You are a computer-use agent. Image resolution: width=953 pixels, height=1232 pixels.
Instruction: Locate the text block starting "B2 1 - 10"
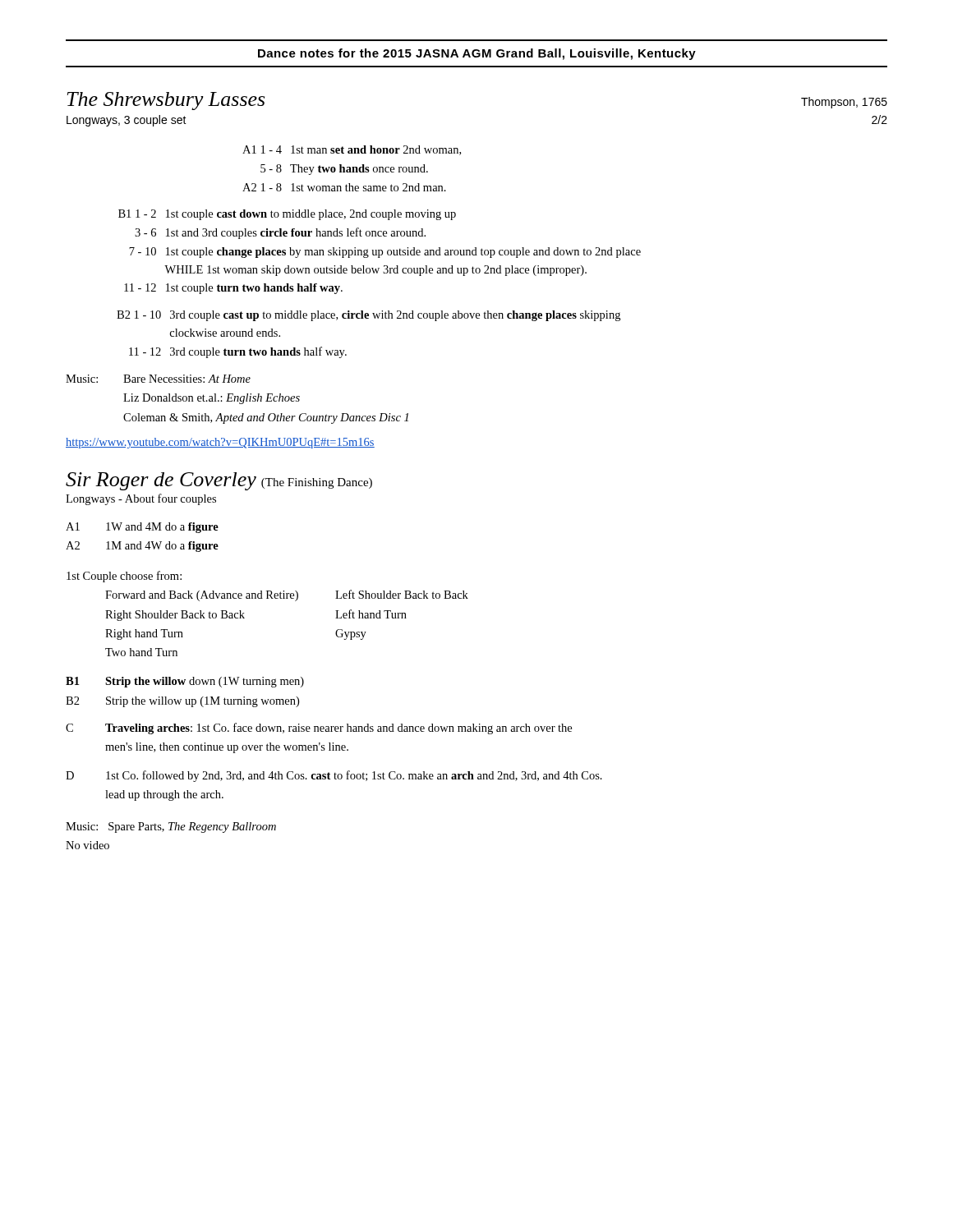pos(368,316)
